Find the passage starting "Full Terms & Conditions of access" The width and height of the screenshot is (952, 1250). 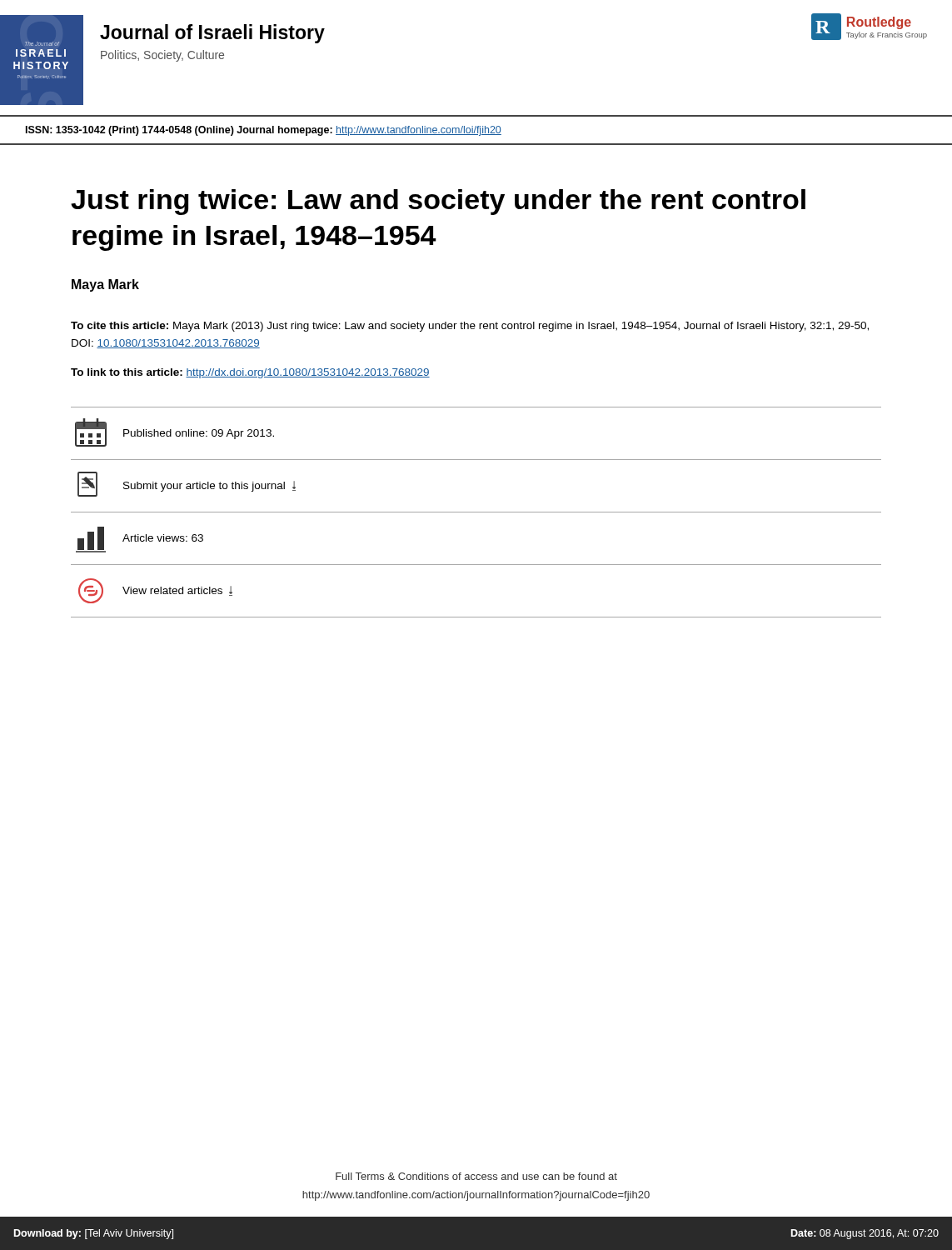tap(476, 1185)
